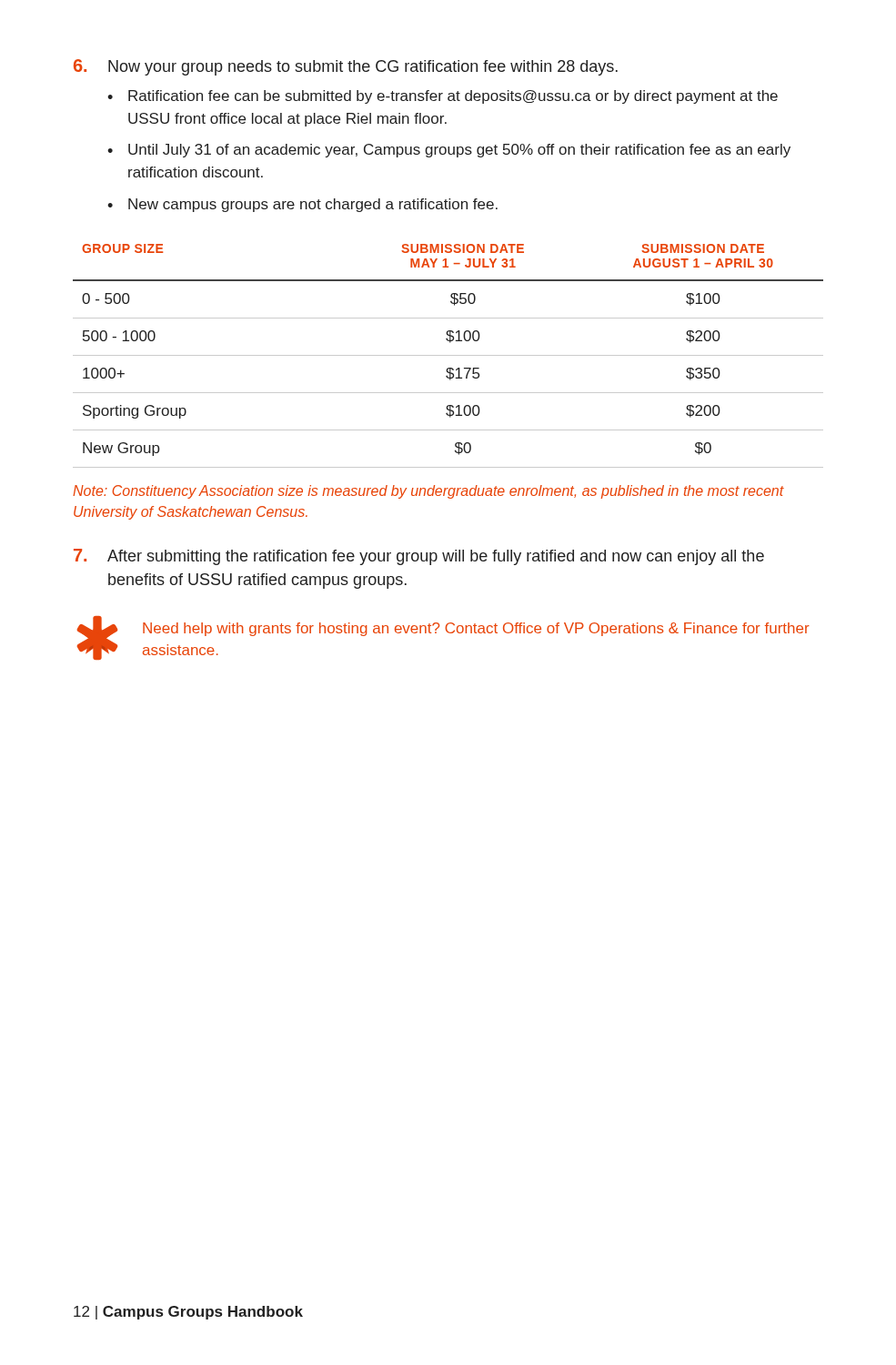Viewport: 896px width, 1365px height.
Task: Where is the passage that starts "• Until July 31 of an academic"?
Action: tap(465, 162)
